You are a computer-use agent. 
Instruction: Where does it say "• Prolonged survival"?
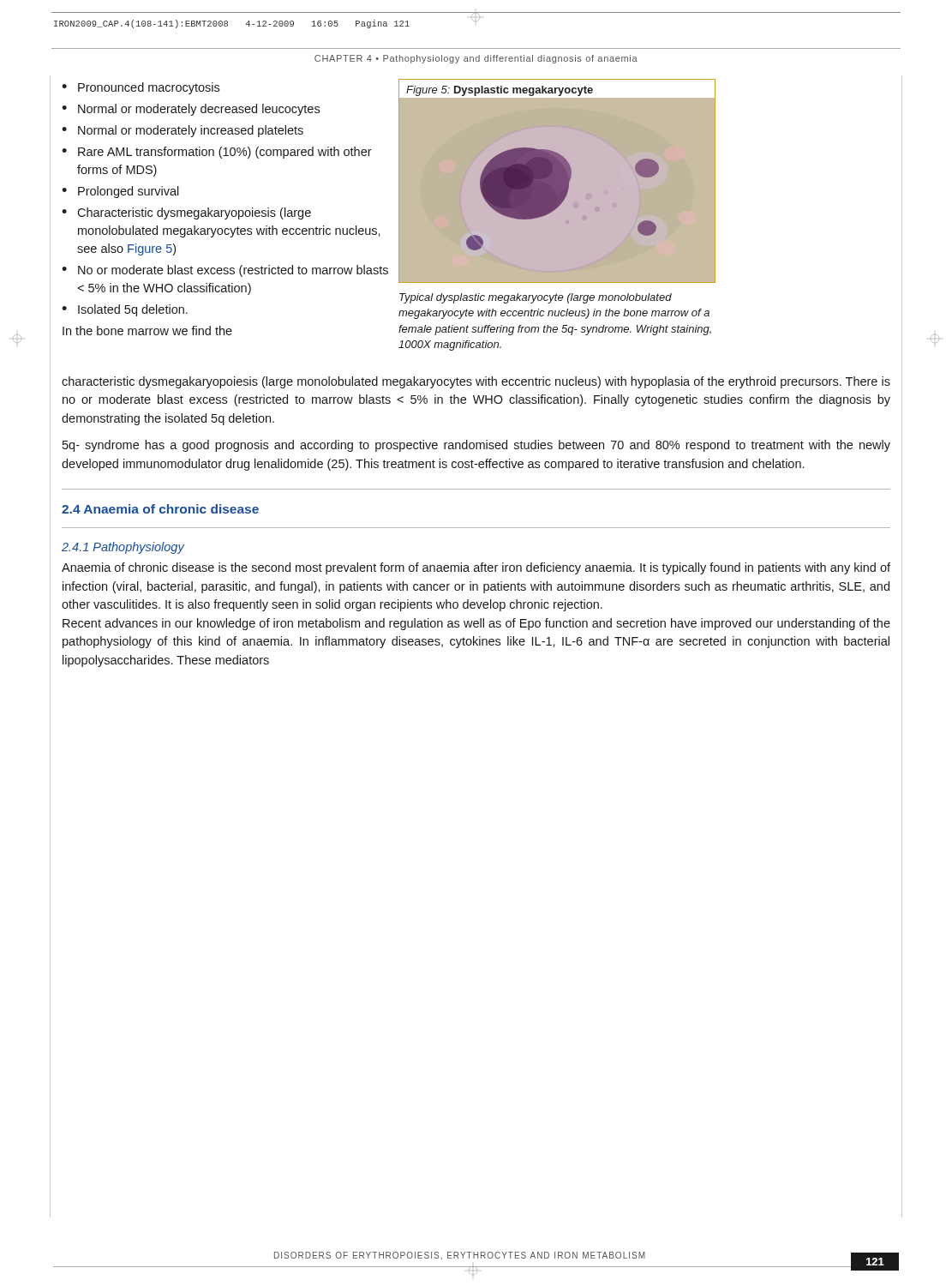click(x=120, y=192)
